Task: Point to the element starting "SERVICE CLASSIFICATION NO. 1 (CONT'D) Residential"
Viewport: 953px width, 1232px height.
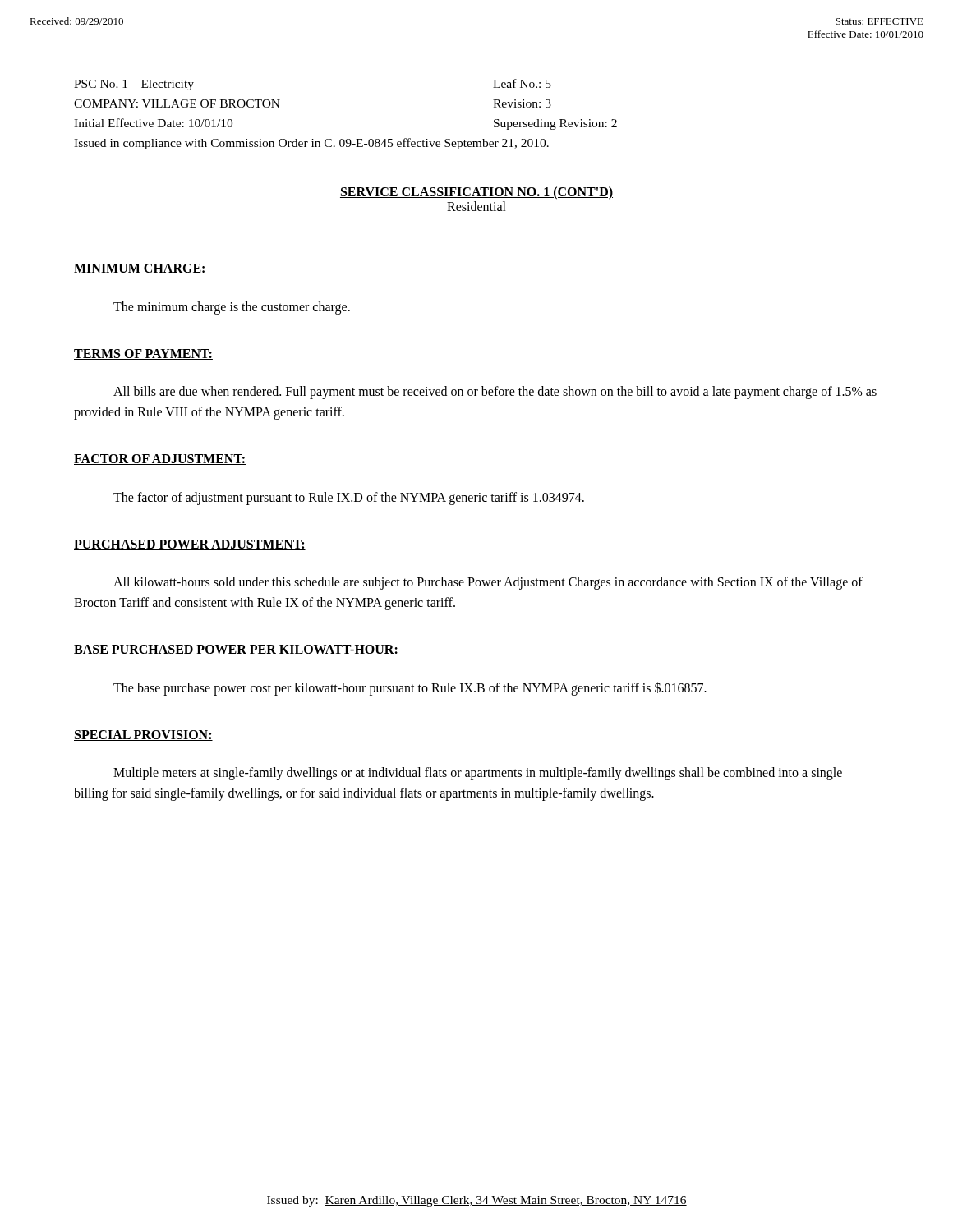Action: [476, 200]
